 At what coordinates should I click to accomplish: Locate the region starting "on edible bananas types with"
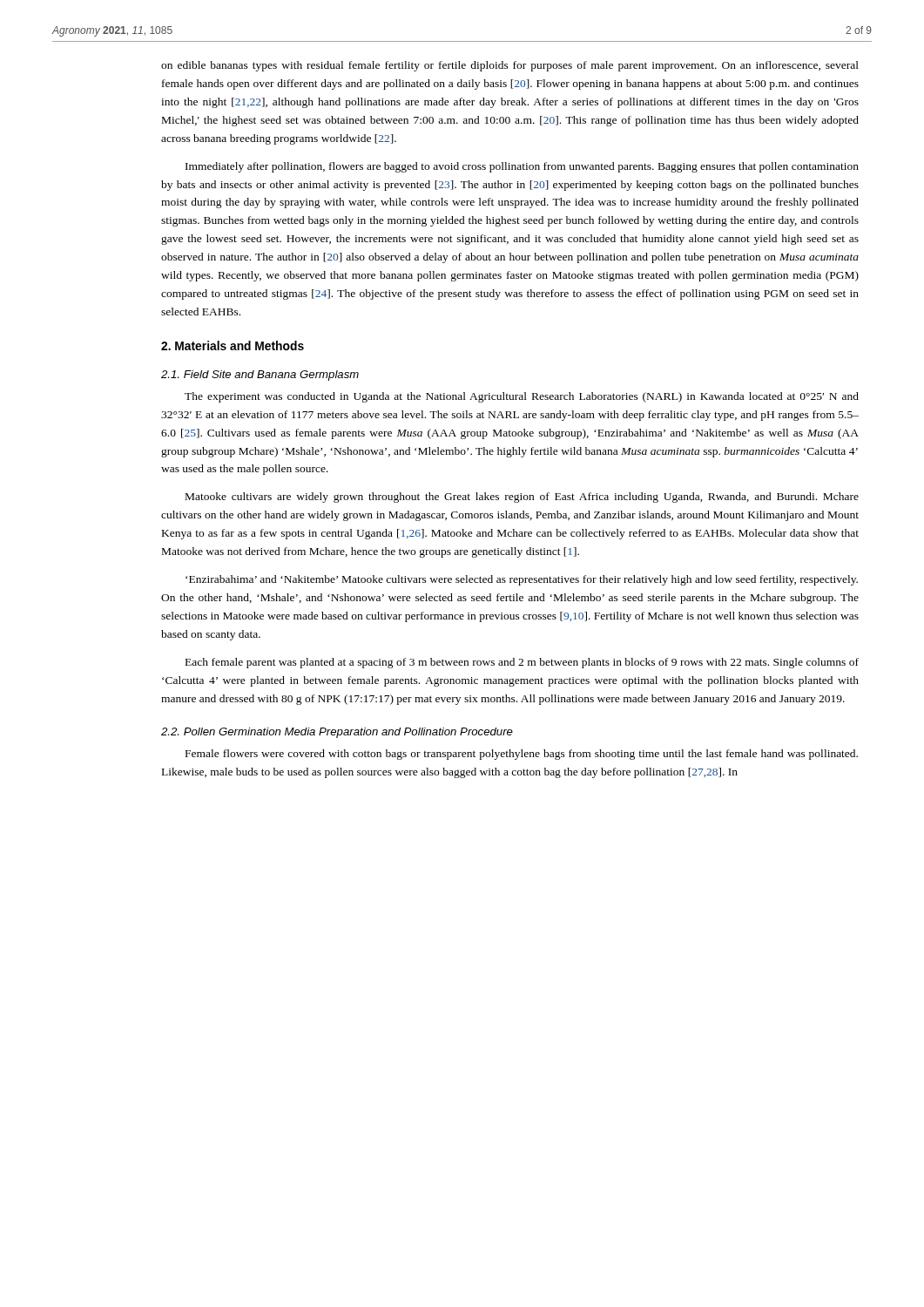(x=510, y=102)
